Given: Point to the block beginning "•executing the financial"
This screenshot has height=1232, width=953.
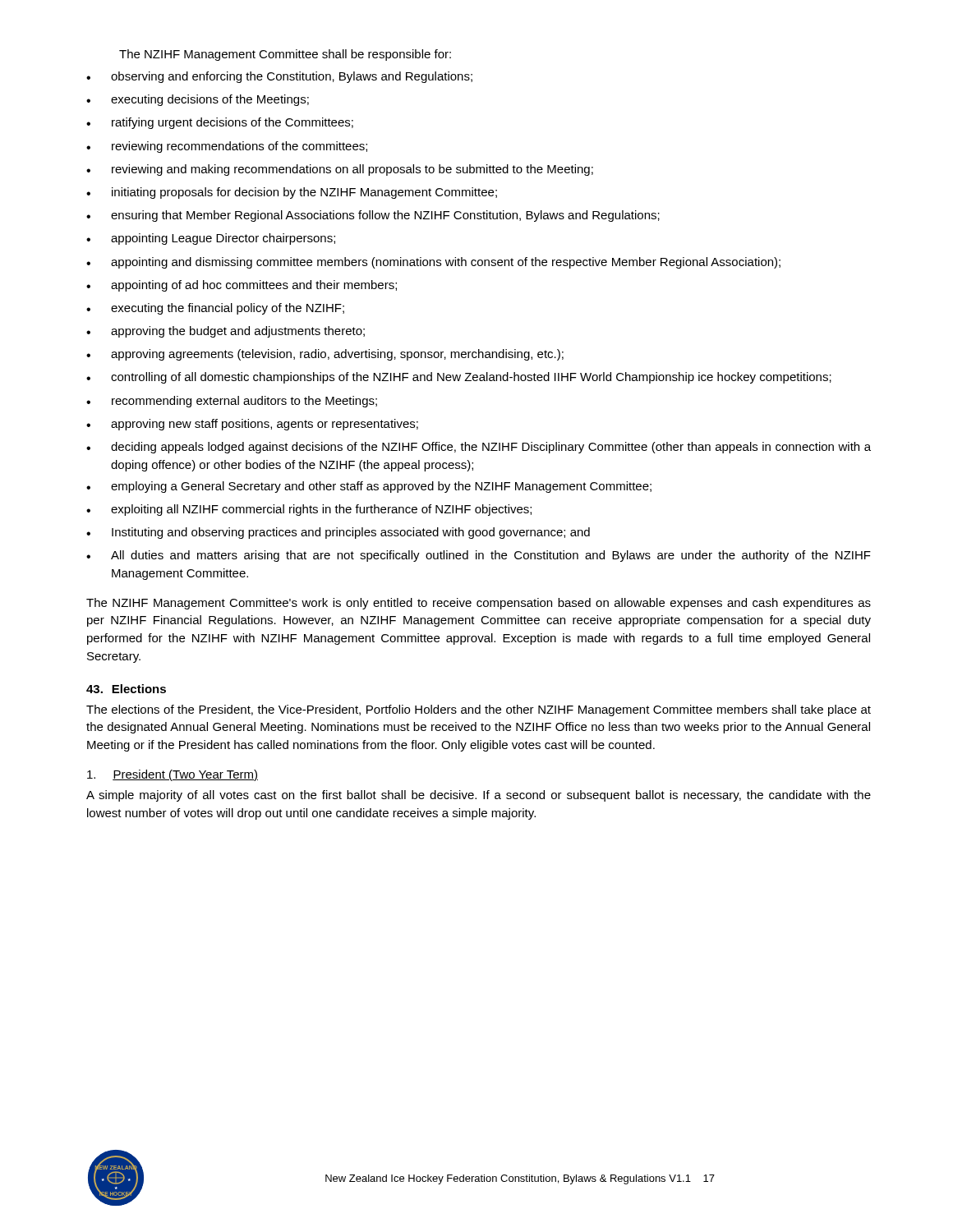Looking at the screenshot, I should (x=215, y=309).
